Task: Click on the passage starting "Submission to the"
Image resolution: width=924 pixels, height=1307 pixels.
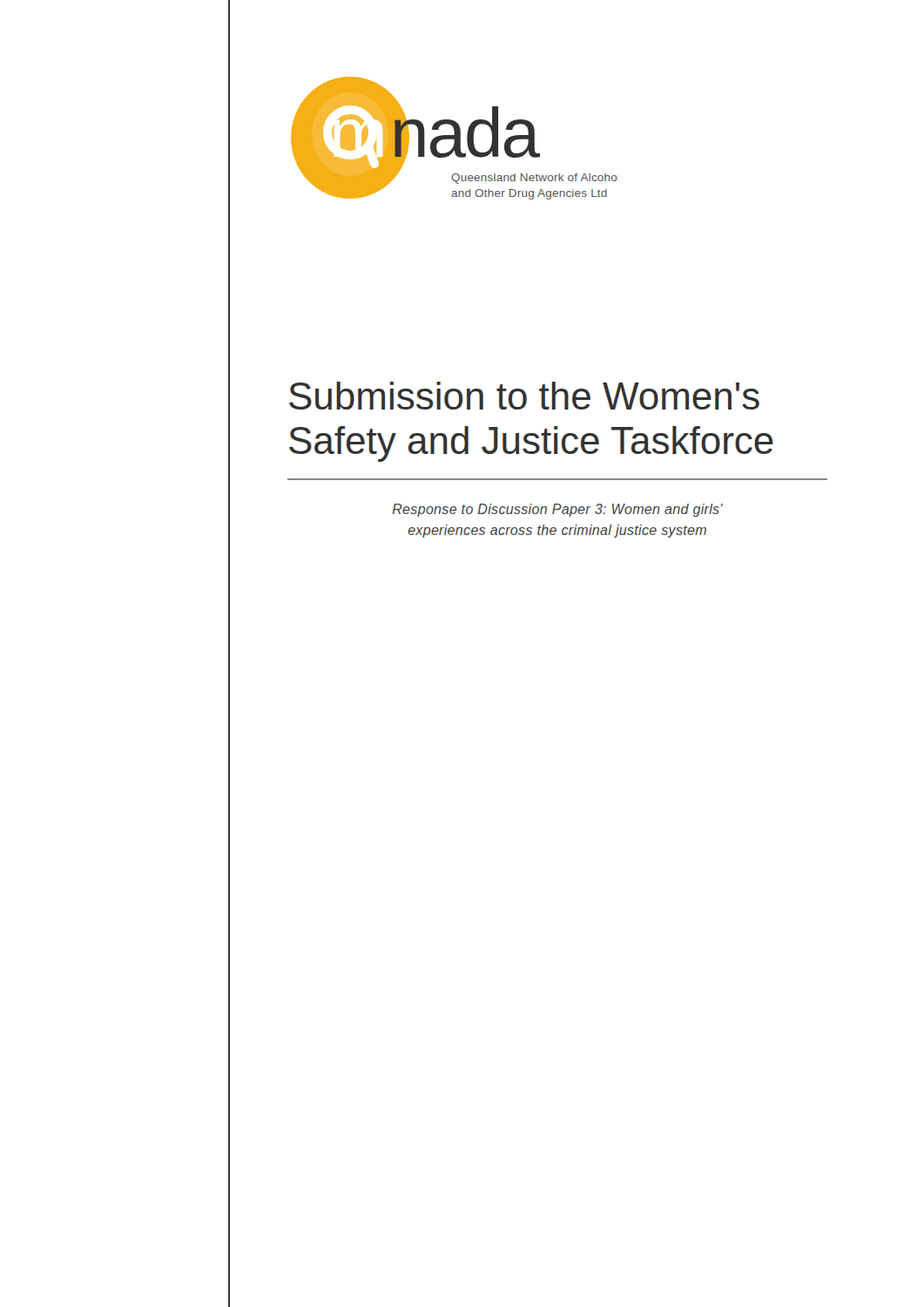Action: (x=557, y=458)
